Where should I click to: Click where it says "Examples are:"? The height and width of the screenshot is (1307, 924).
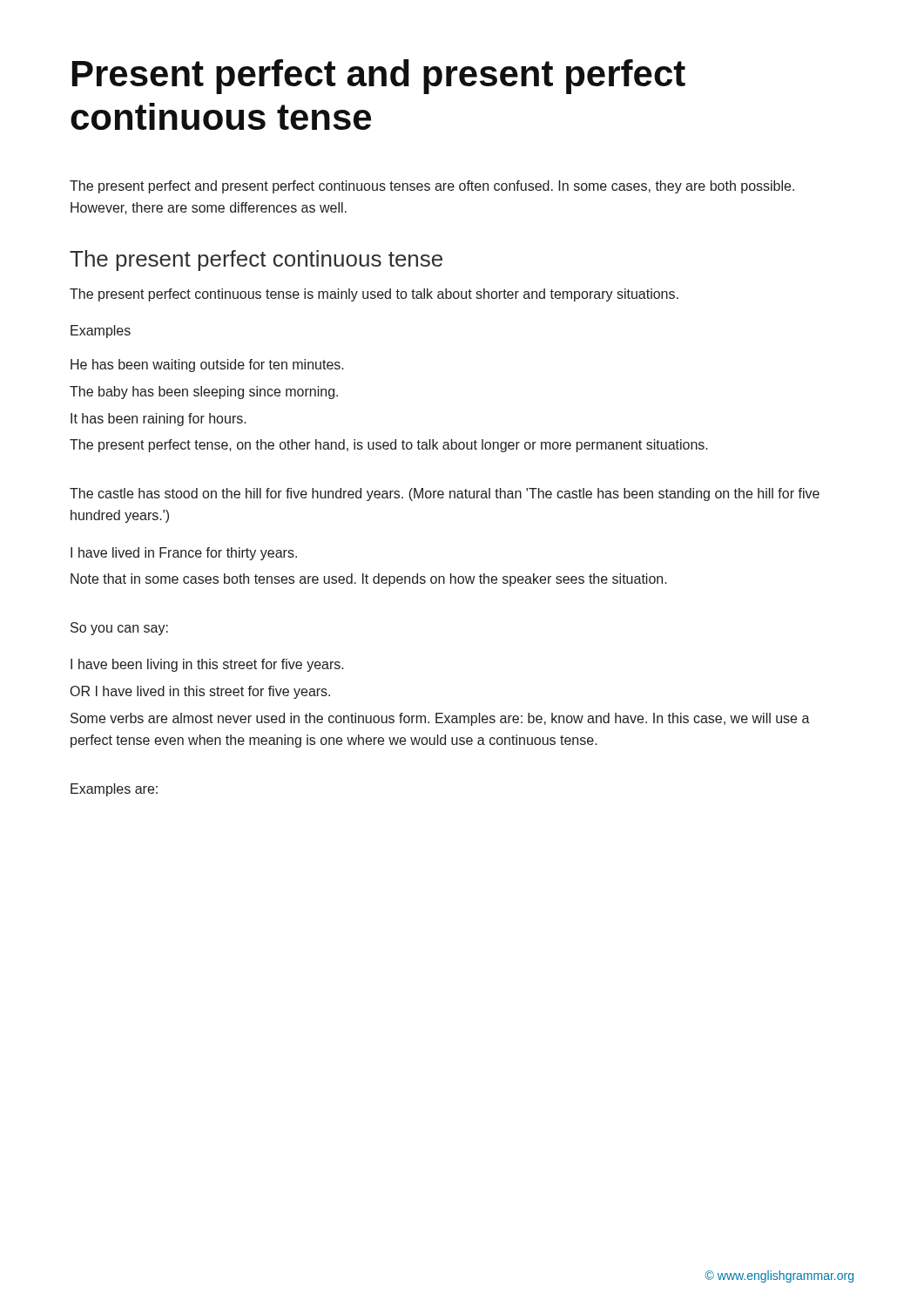114,789
